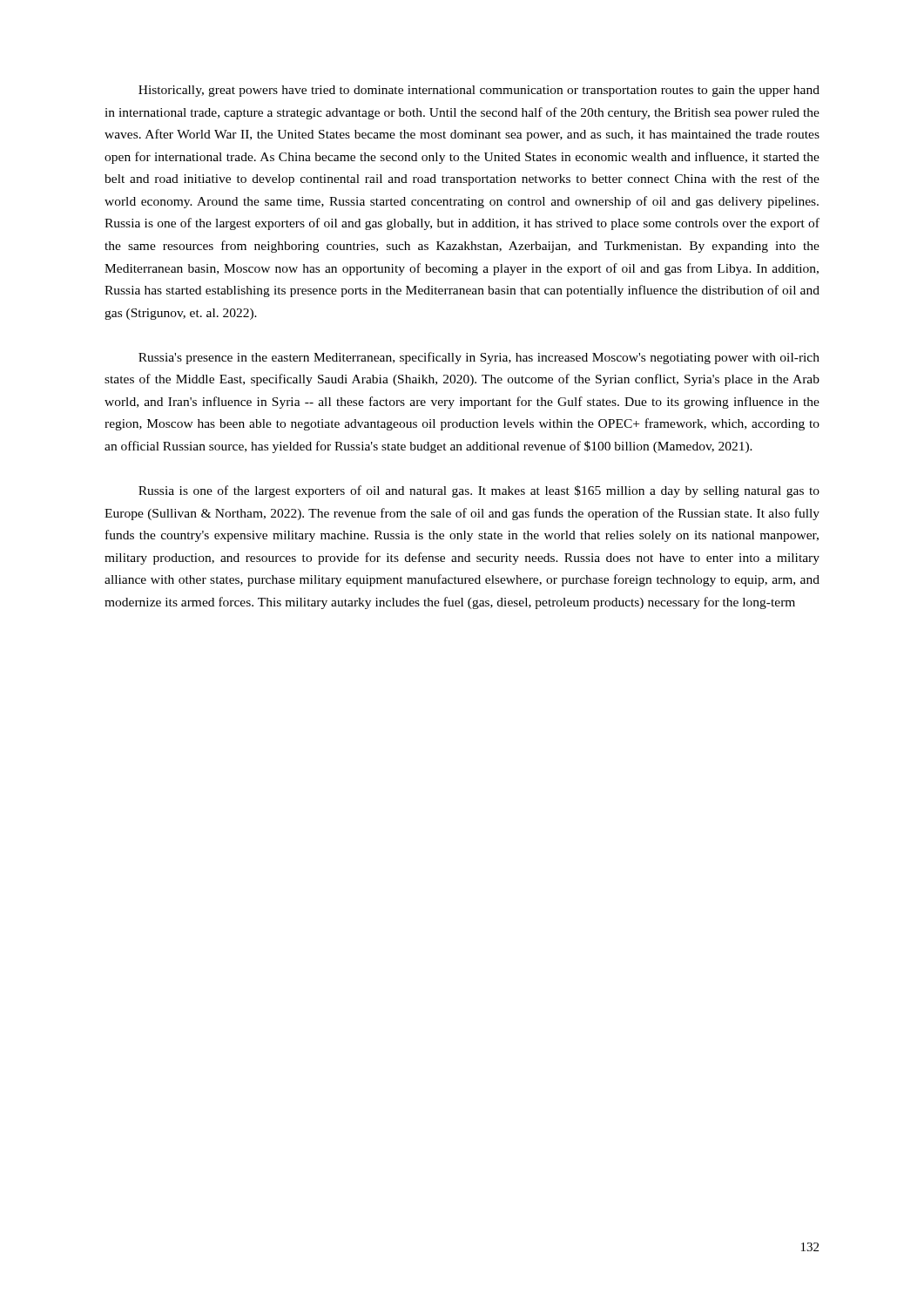Screen dimensions: 1307x924
Task: Where is the passage that starts "Historically, great powers have tried to dominate"?
Action: click(x=462, y=201)
